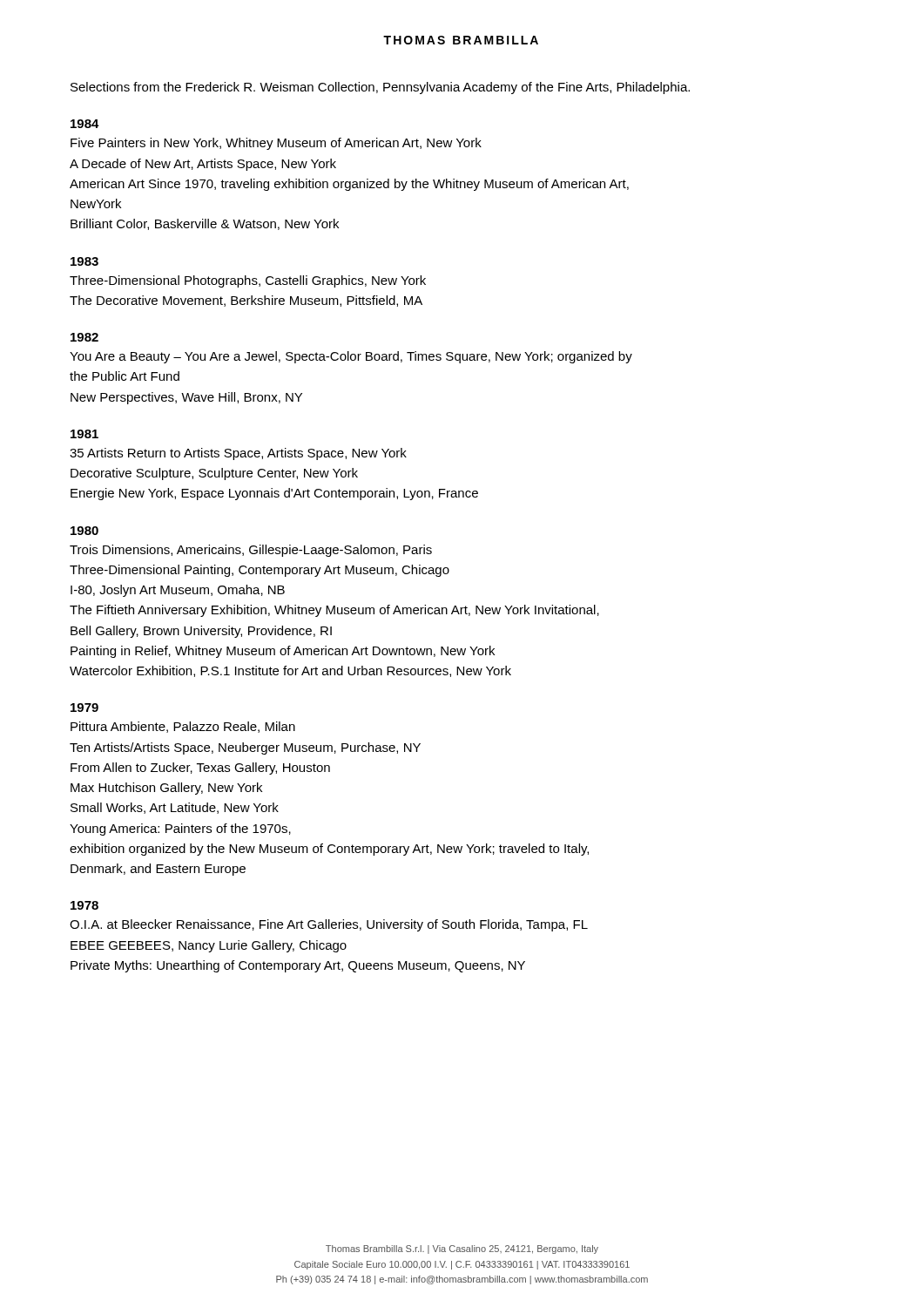The height and width of the screenshot is (1307, 924).
Task: Find the text block starting "O.I.A. at Bleecker Renaissance, Fine"
Action: tap(329, 945)
